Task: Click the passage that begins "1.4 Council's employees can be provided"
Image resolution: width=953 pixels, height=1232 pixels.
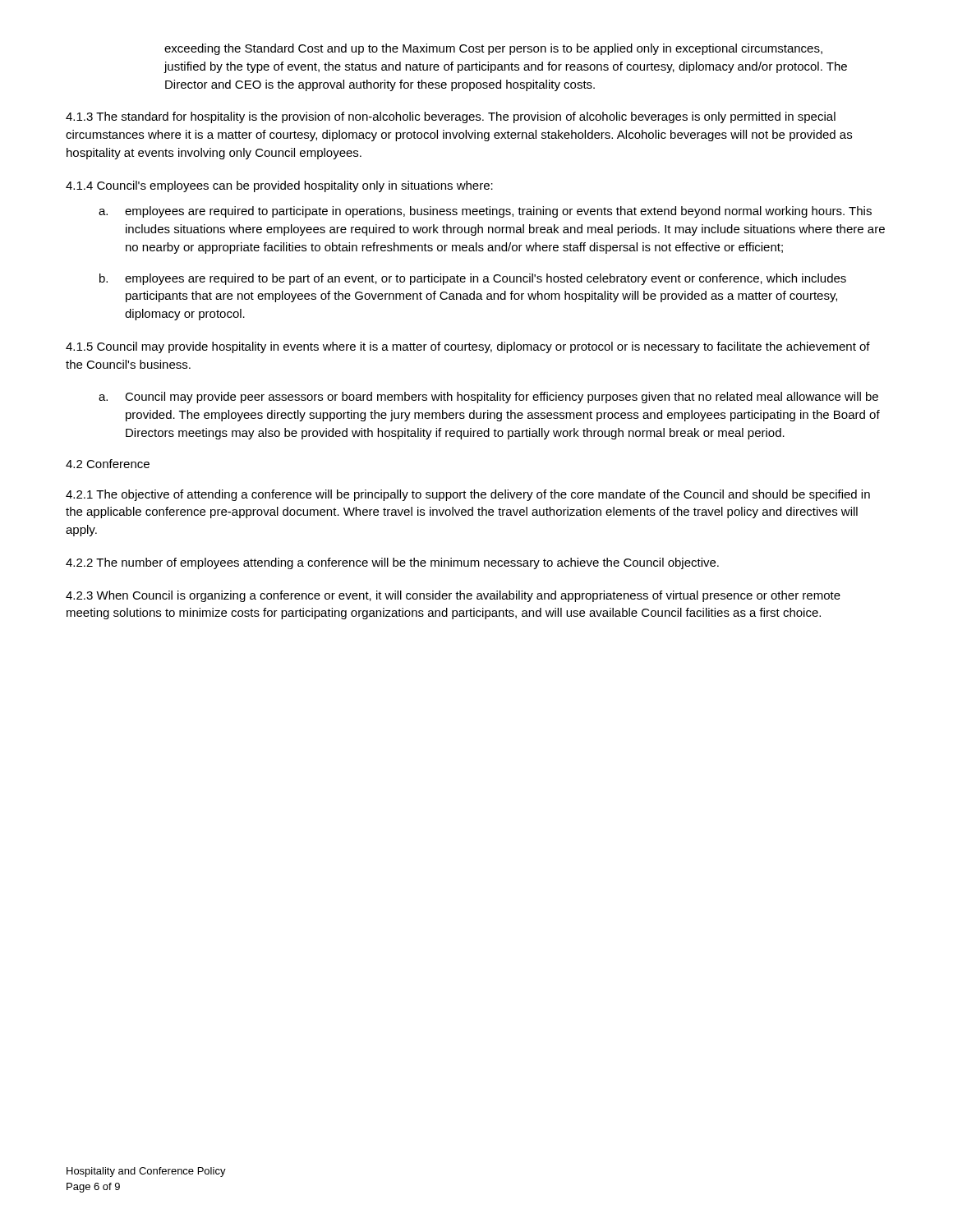Action: click(280, 185)
